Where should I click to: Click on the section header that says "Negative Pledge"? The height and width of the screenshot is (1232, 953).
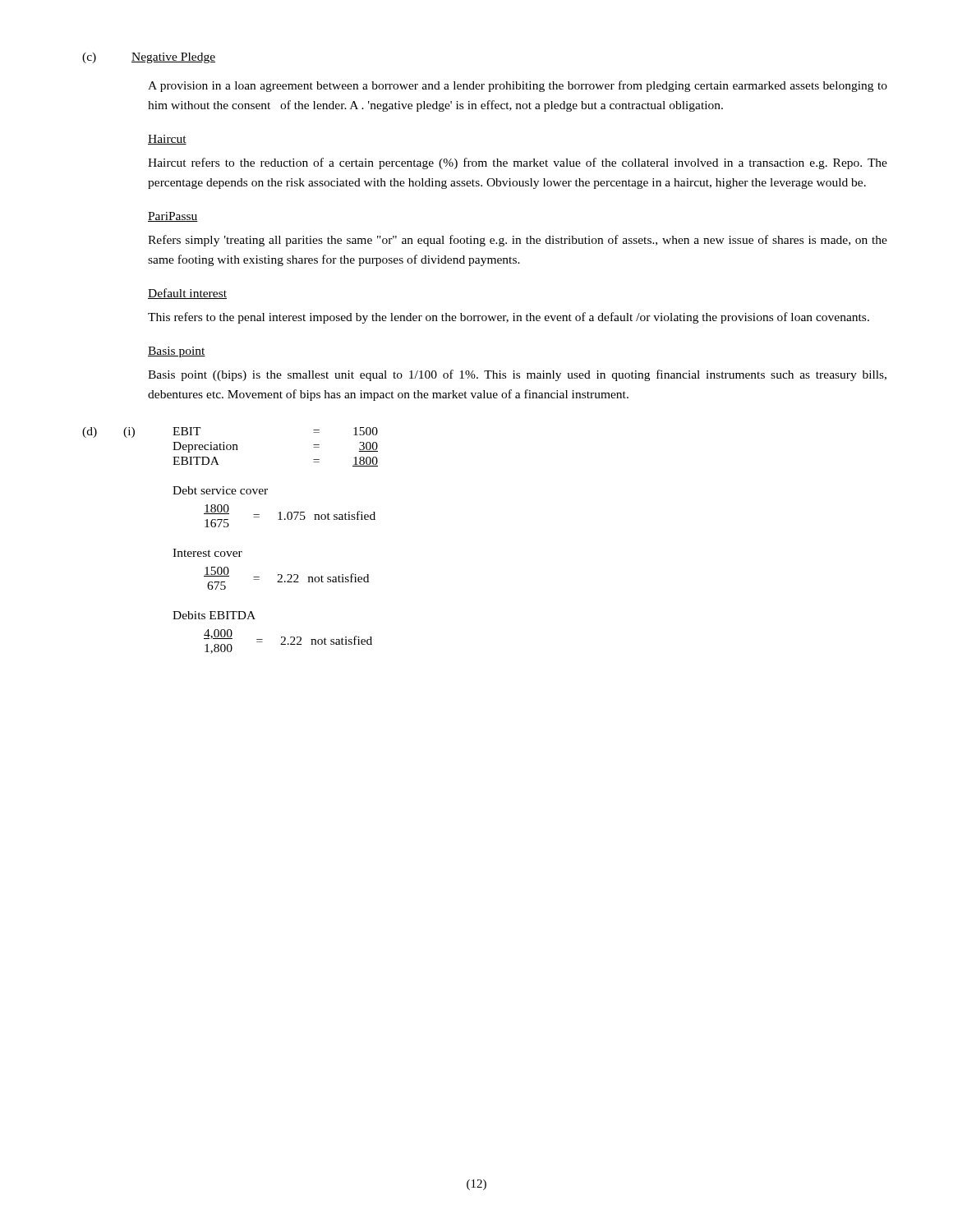pyautogui.click(x=173, y=56)
